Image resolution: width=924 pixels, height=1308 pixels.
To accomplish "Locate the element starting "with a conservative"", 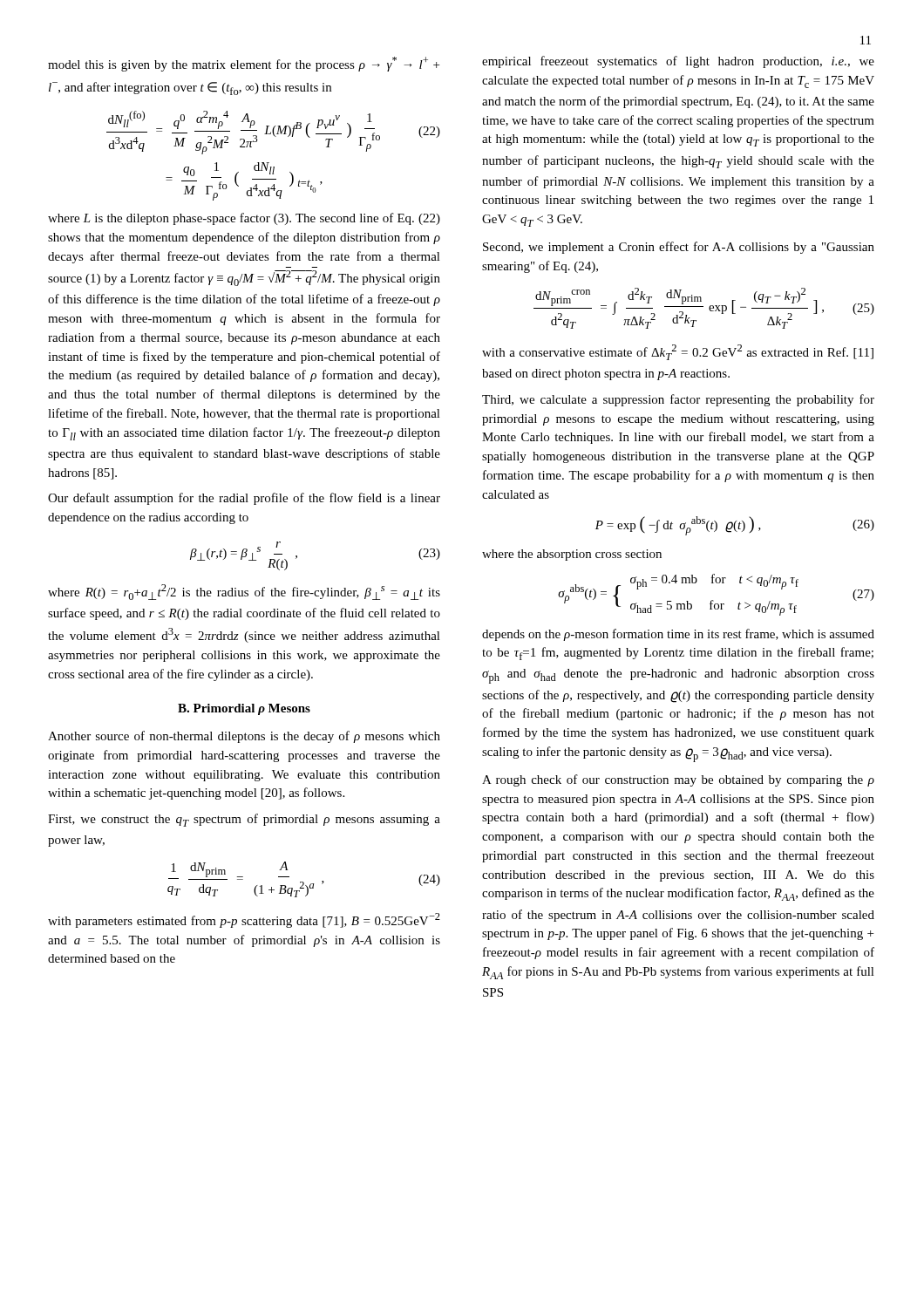I will [x=678, y=422].
